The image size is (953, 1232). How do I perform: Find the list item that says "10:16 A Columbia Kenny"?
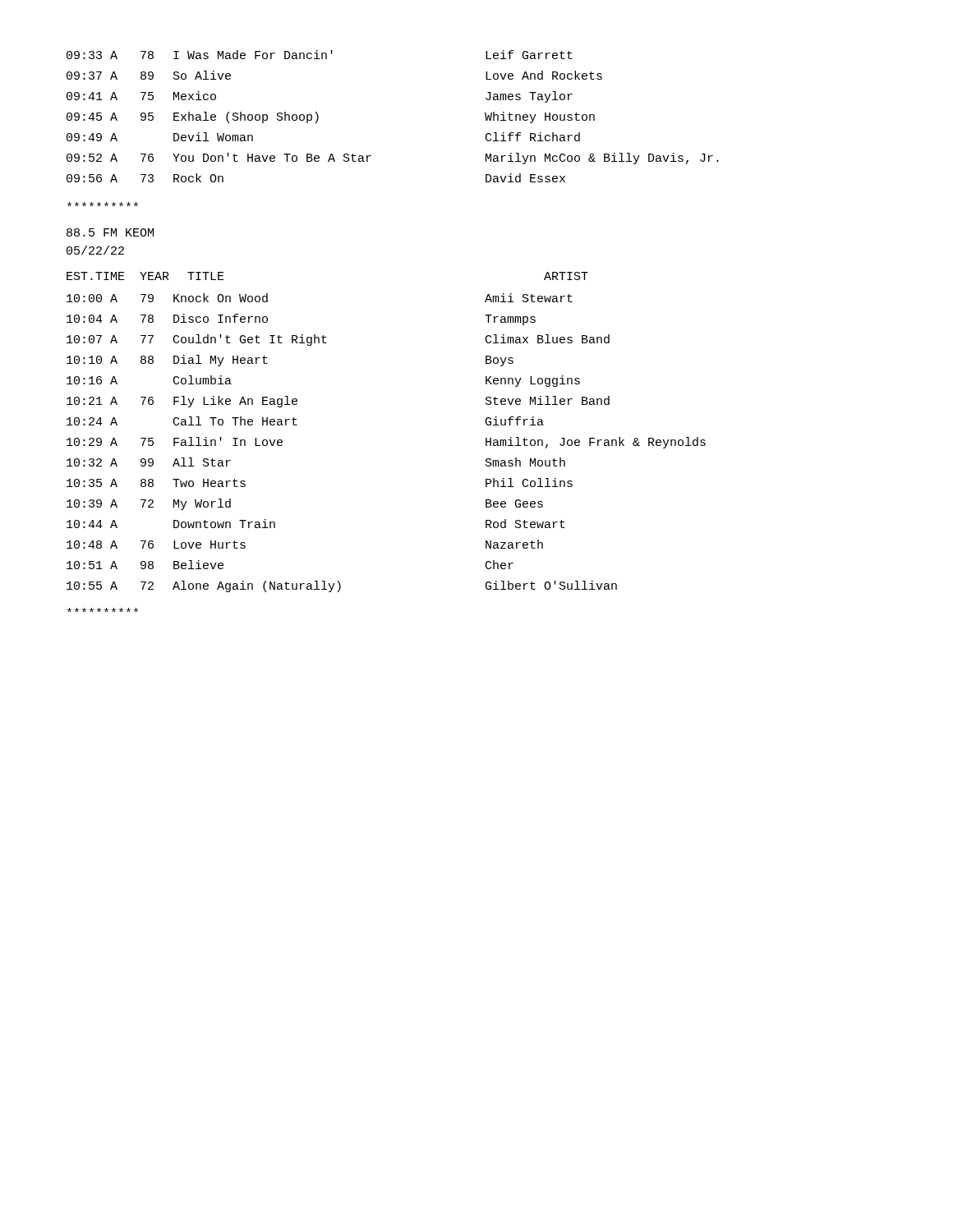92,381
